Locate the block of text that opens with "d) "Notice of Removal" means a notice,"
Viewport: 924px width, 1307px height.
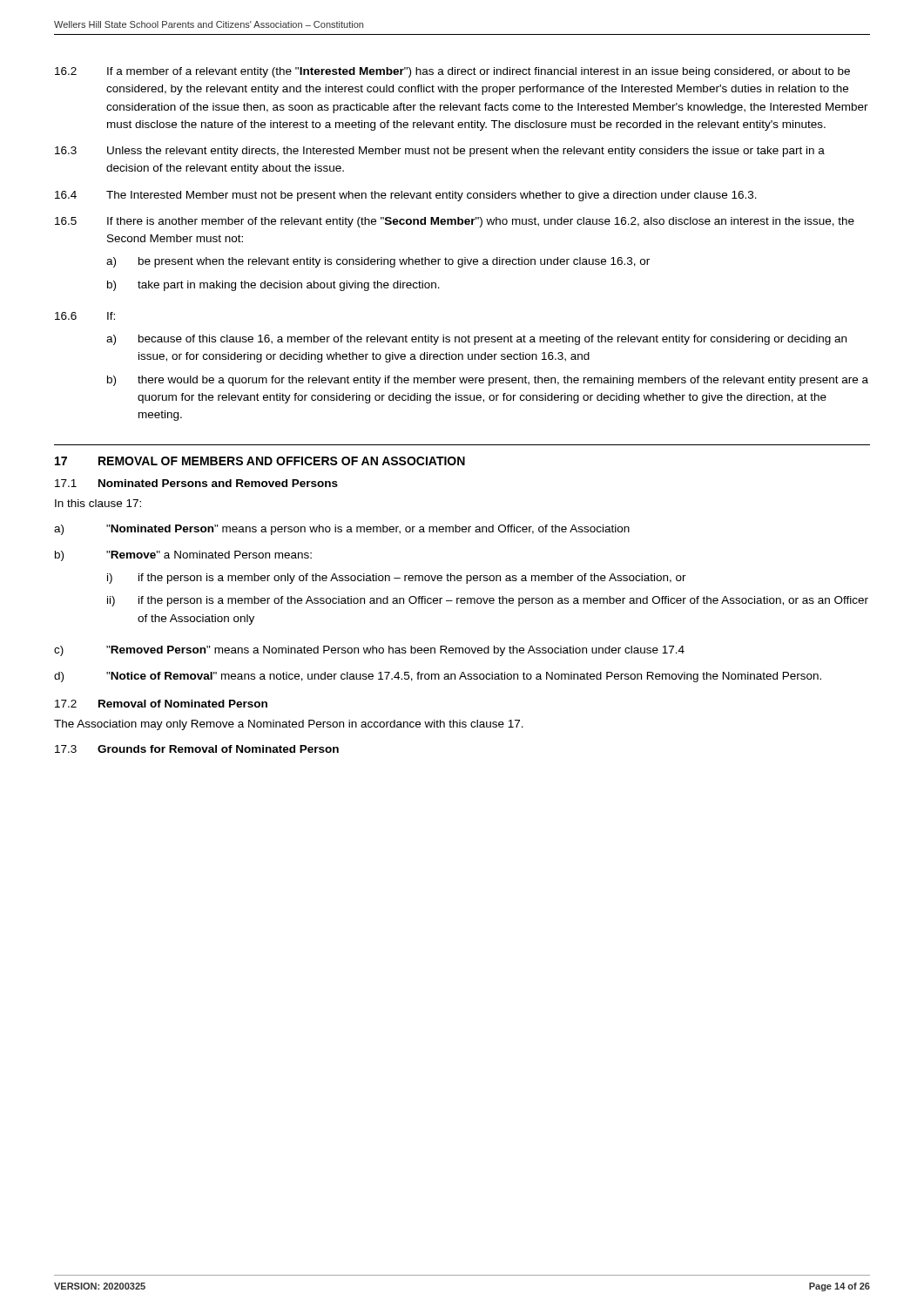(x=462, y=676)
